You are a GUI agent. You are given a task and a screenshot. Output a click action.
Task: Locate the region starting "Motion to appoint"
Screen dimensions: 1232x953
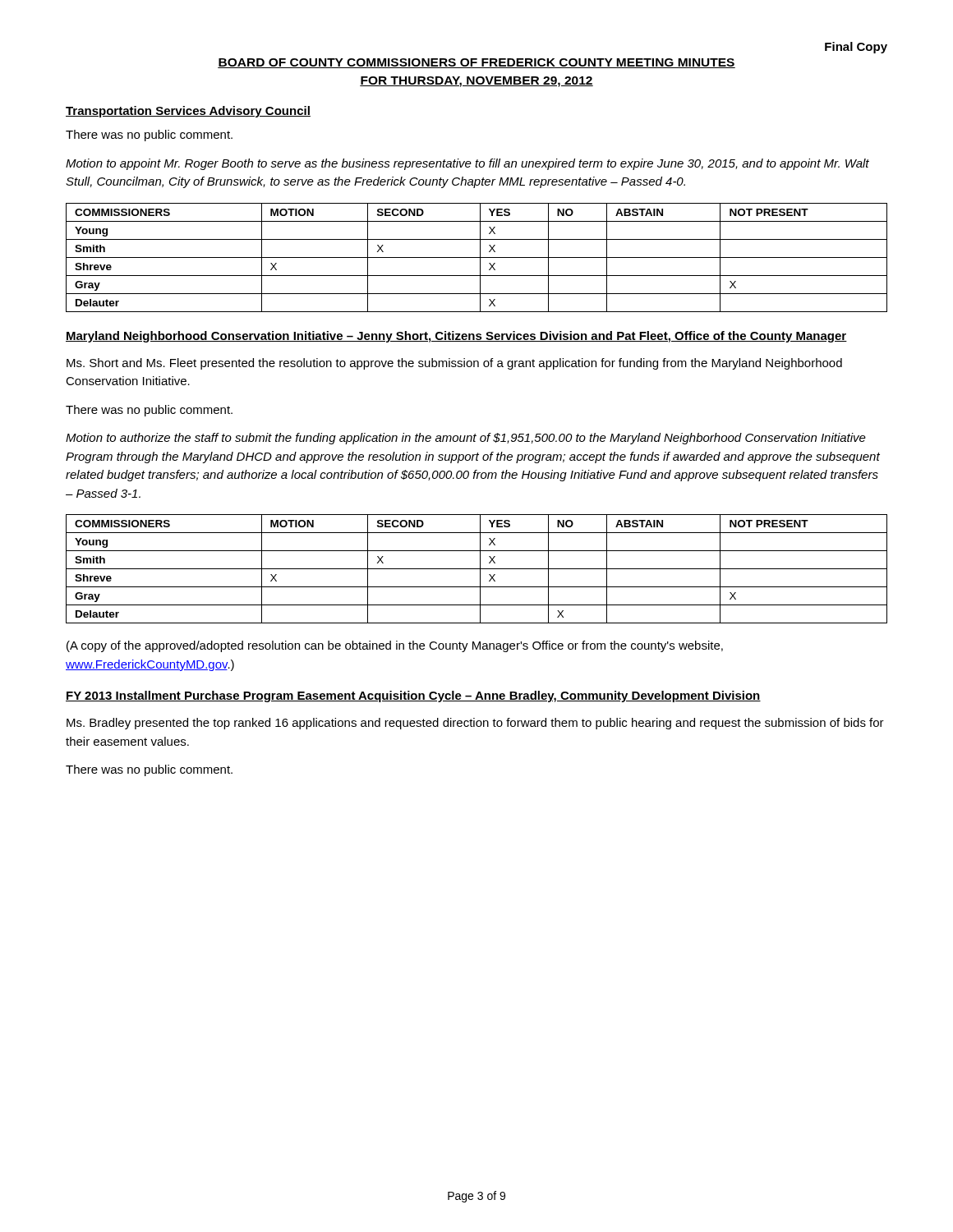[467, 172]
